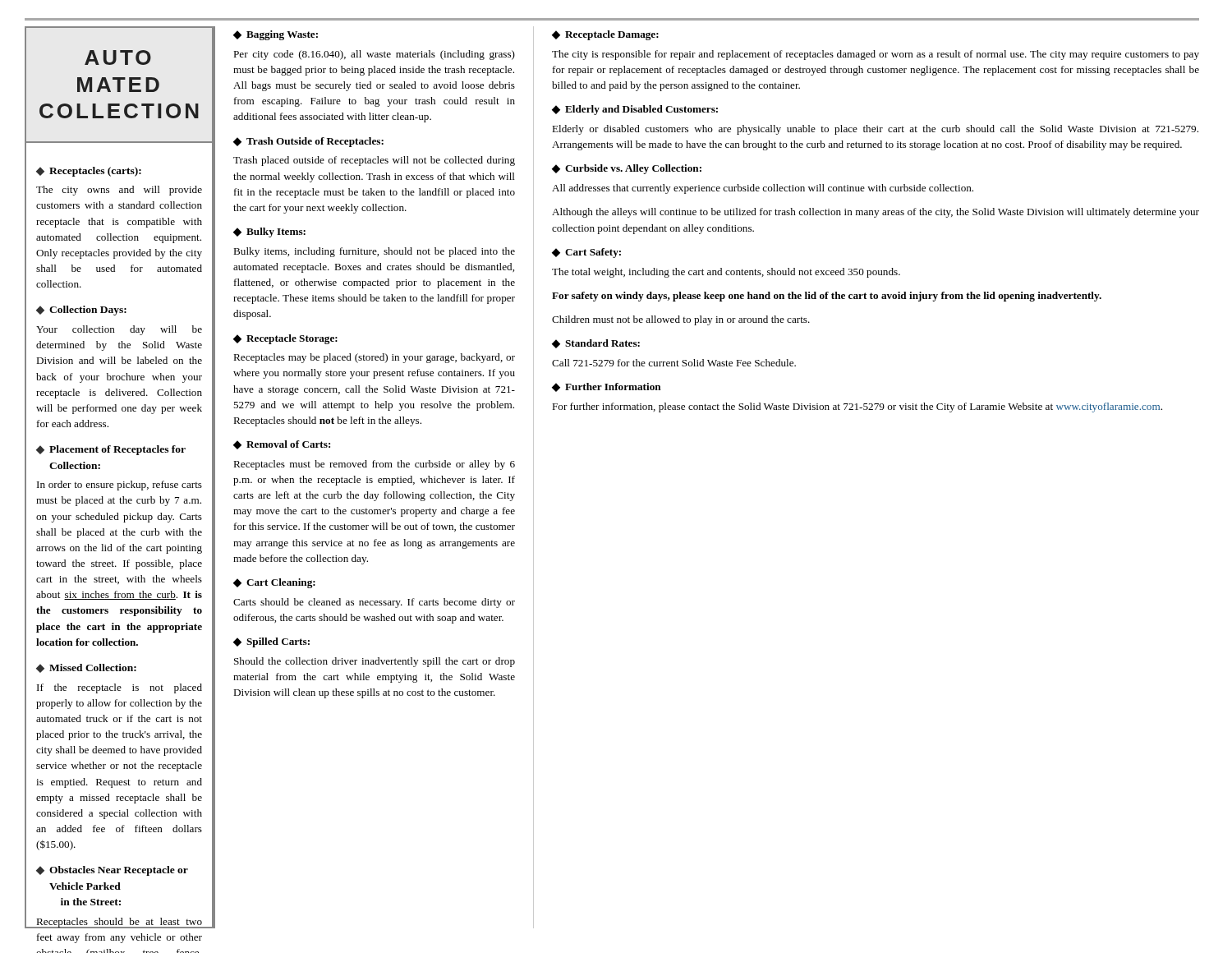1232x953 pixels.
Task: Select the region starting "Elderly or disabled"
Action: click(x=876, y=137)
